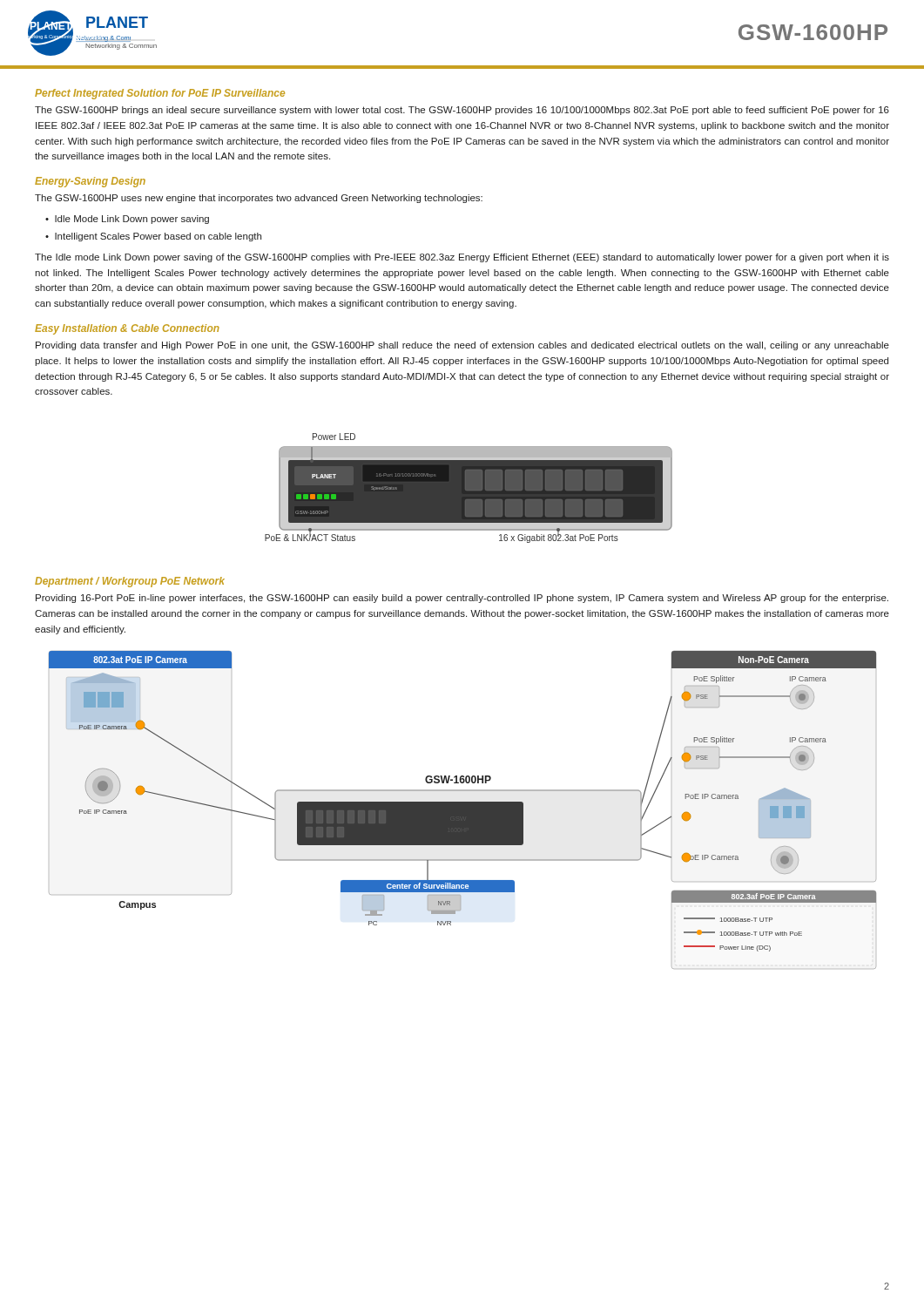The height and width of the screenshot is (1307, 924).
Task: Click on the text starting "Providing 16-Port PoE in-line power"
Action: pos(462,613)
